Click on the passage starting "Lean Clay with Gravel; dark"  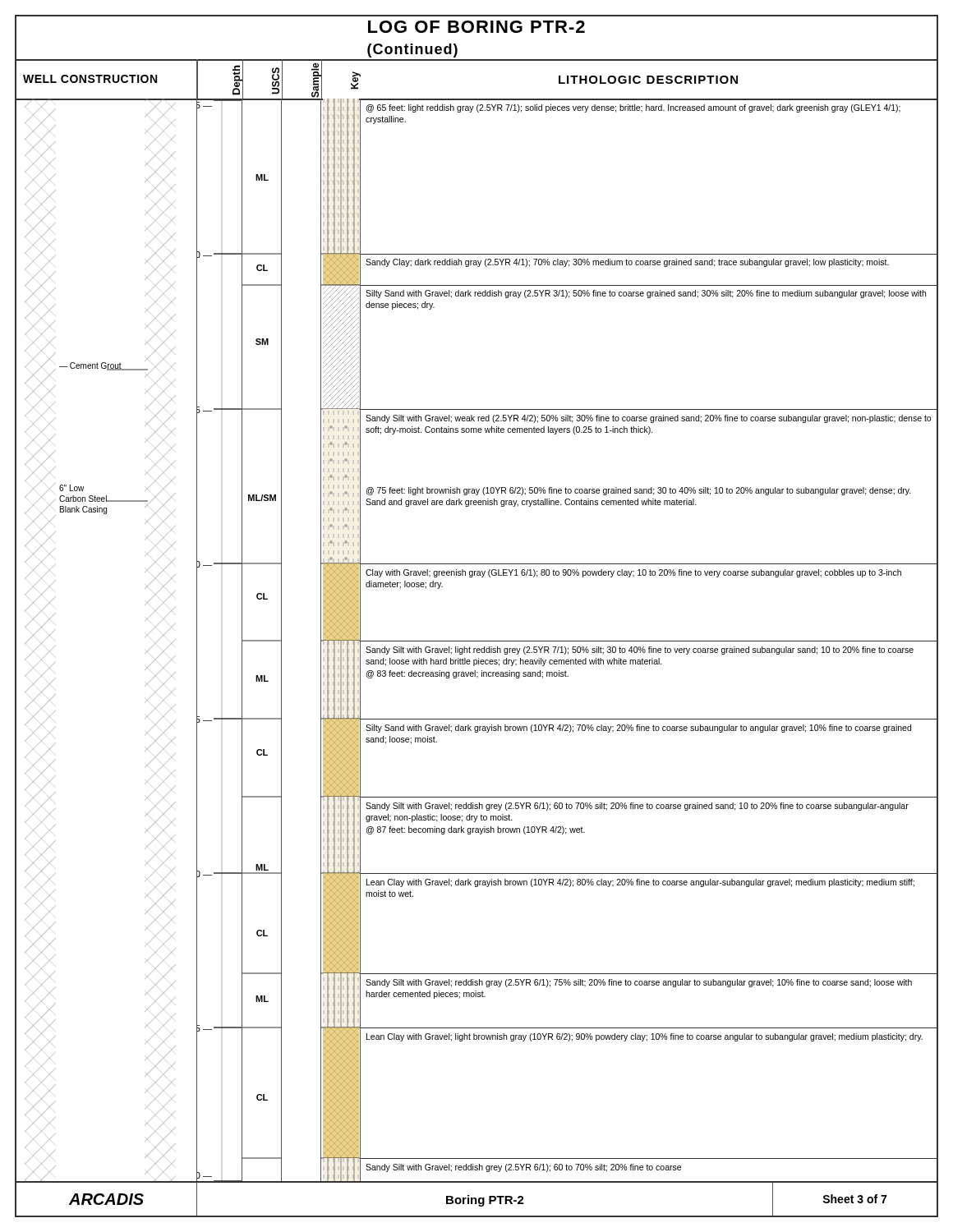pyautogui.click(x=640, y=888)
